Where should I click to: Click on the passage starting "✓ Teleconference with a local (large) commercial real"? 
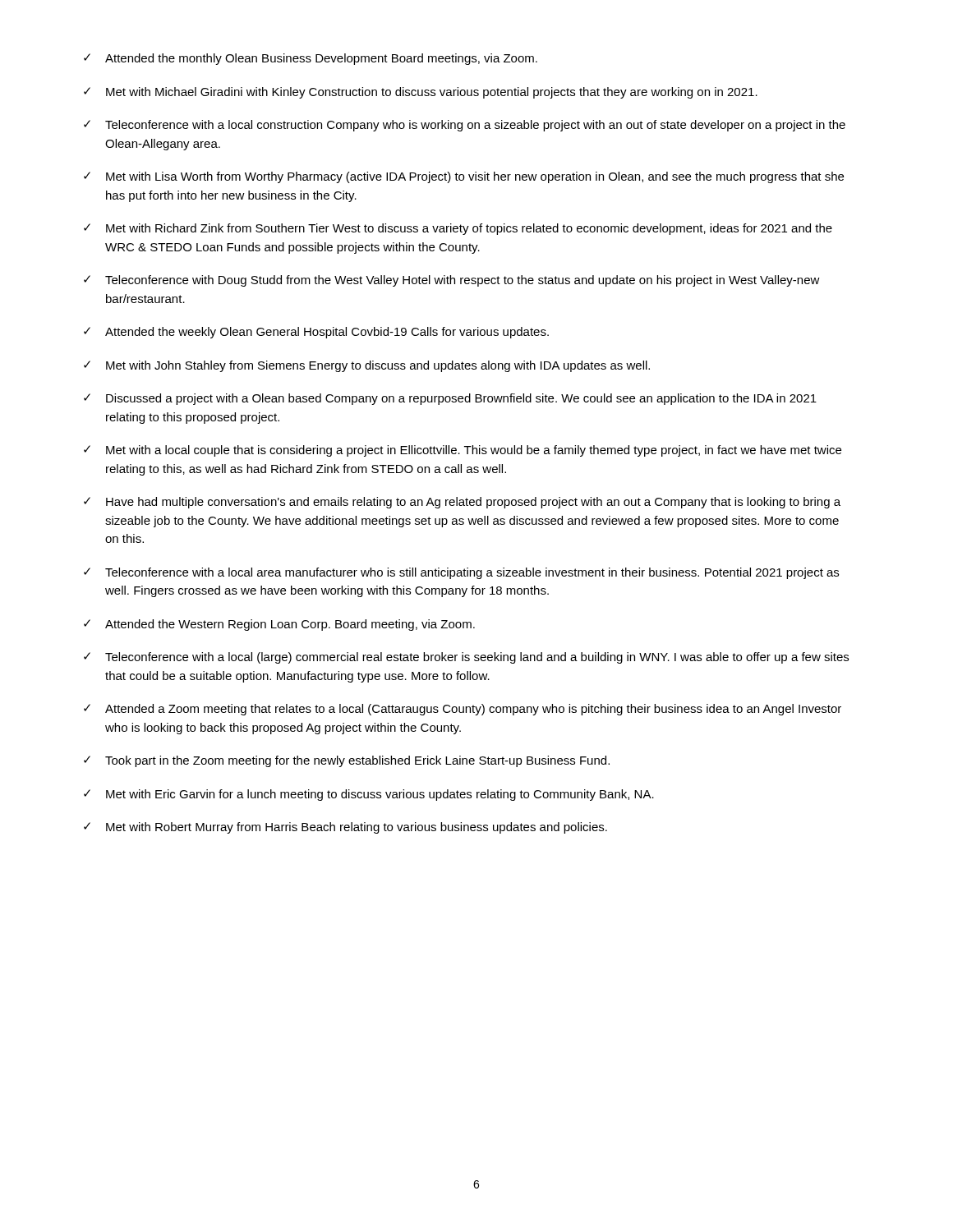pos(468,667)
